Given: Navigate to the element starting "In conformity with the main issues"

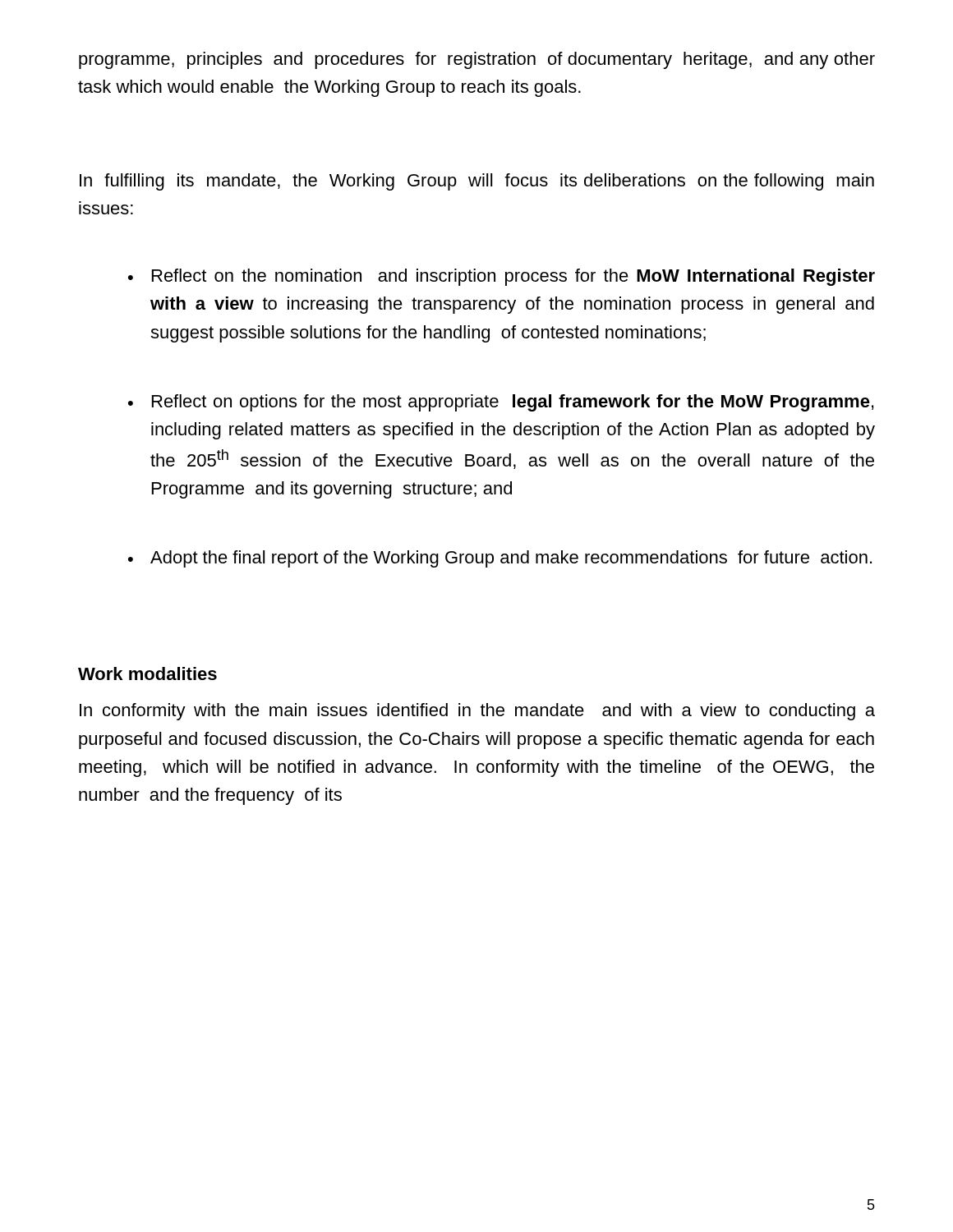Looking at the screenshot, I should coord(476,752).
